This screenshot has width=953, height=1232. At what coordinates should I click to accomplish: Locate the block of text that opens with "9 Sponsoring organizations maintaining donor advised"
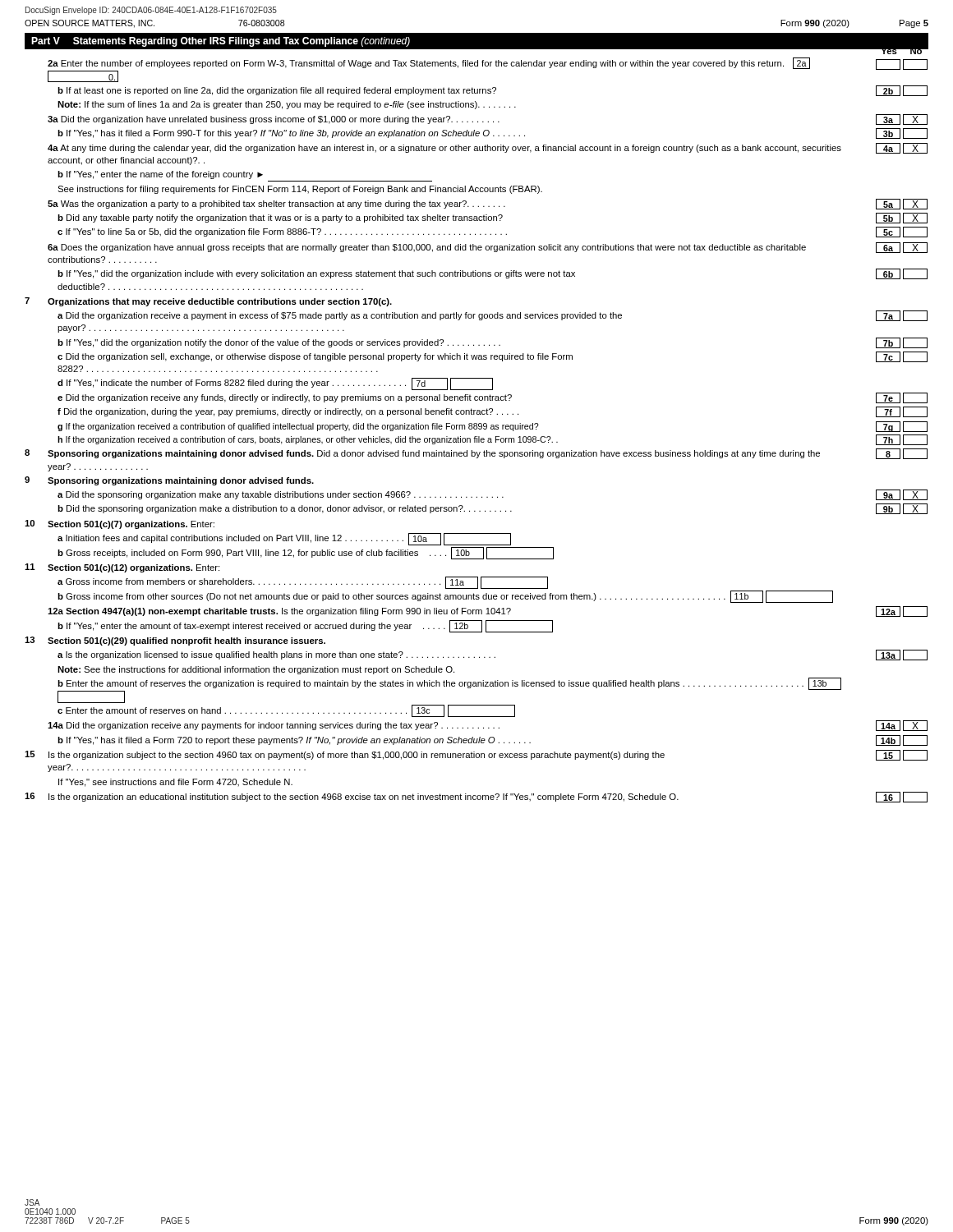click(169, 481)
